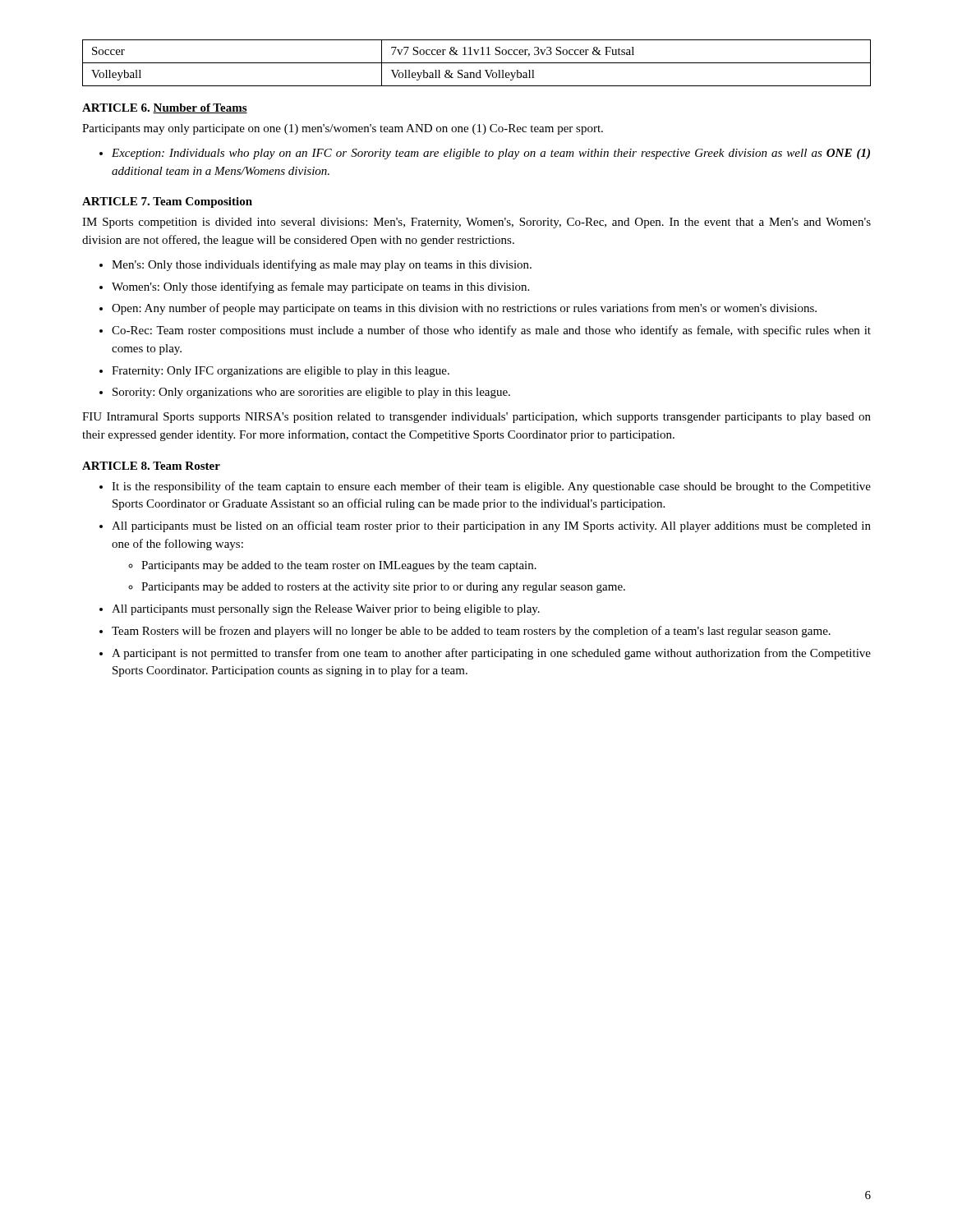Click on the text block starting "Participants may be added to rosters"
This screenshot has height=1232, width=953.
[x=384, y=587]
